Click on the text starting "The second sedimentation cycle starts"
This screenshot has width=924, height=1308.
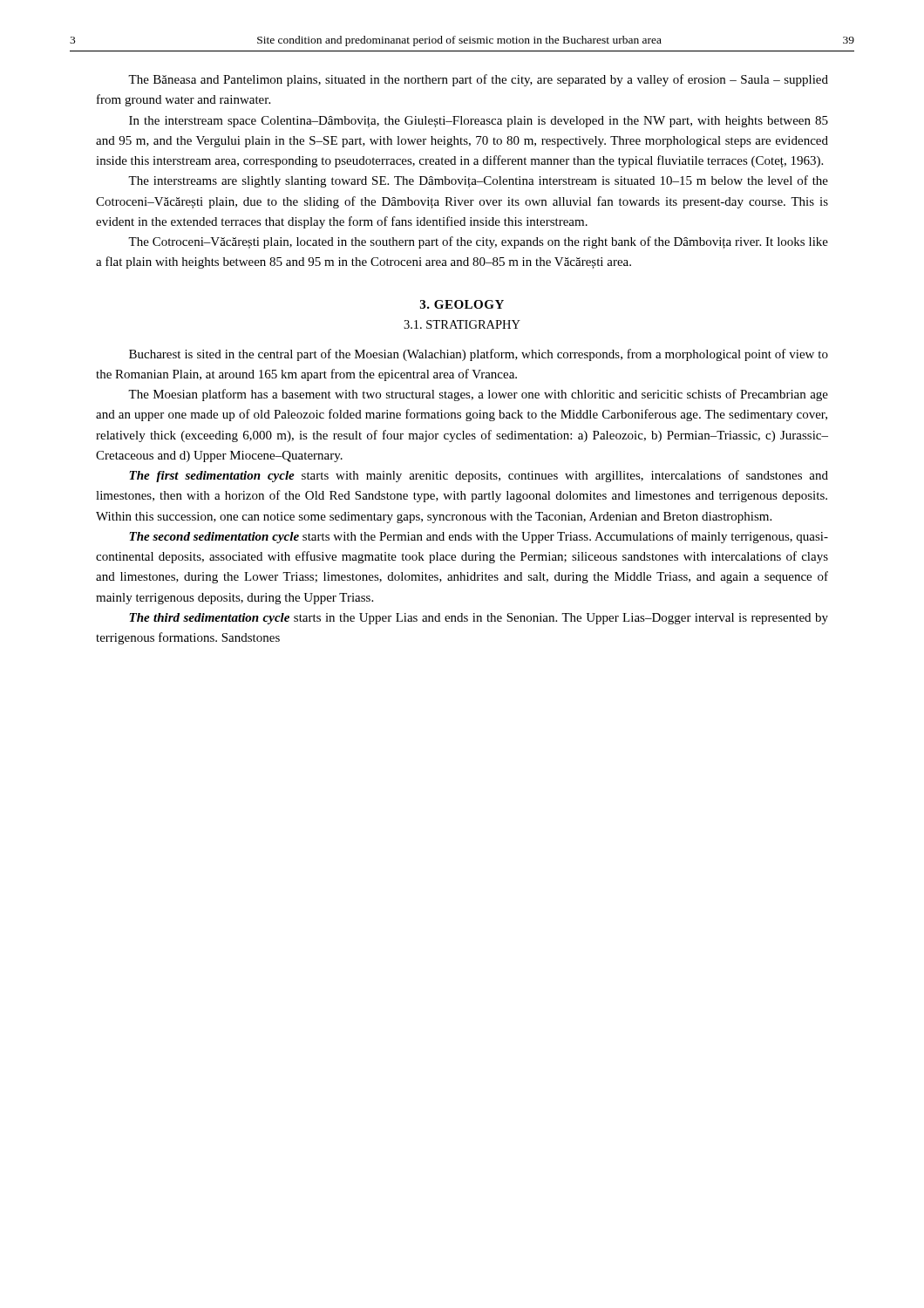click(462, 567)
